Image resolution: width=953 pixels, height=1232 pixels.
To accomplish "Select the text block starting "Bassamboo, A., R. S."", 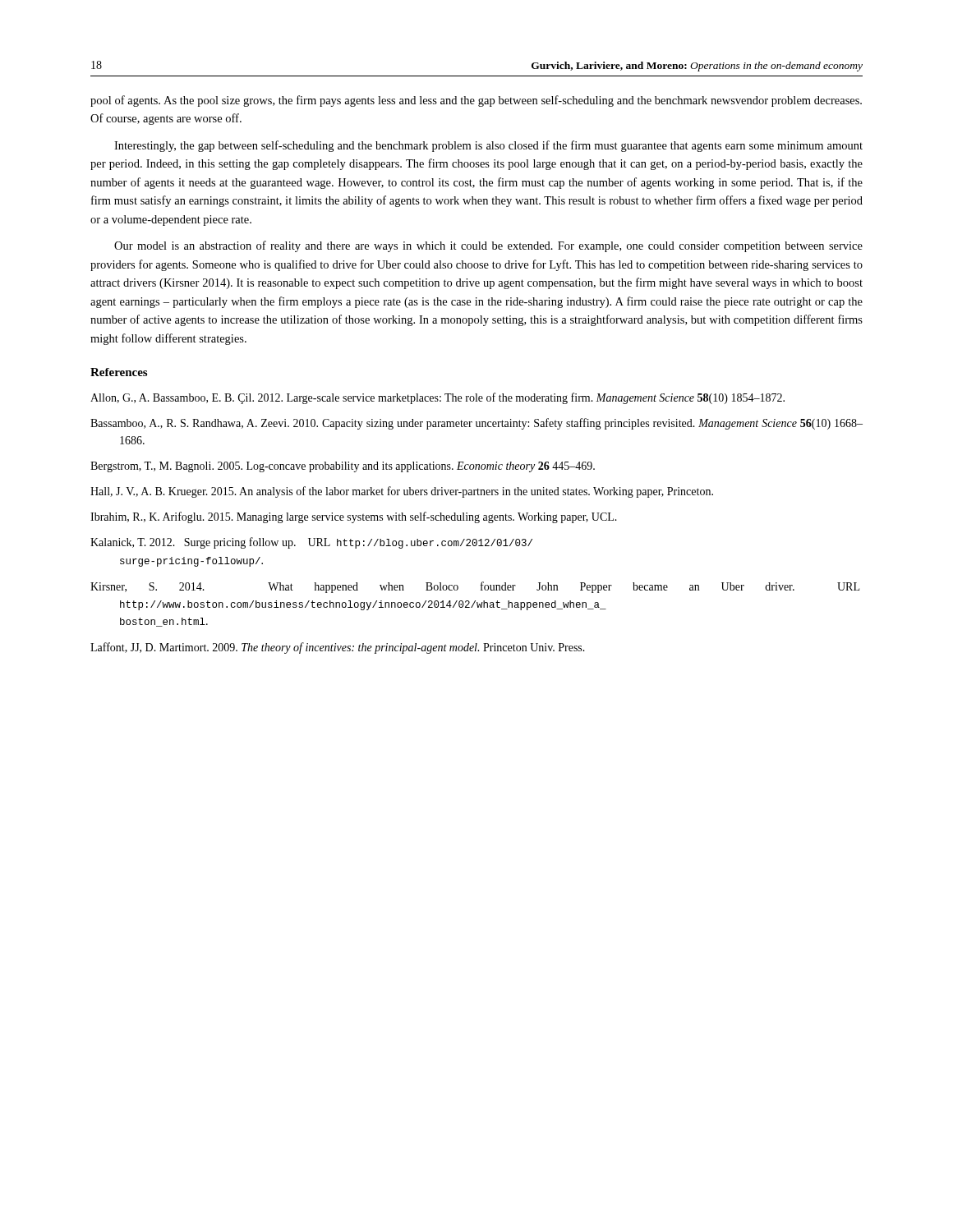I will coord(476,432).
